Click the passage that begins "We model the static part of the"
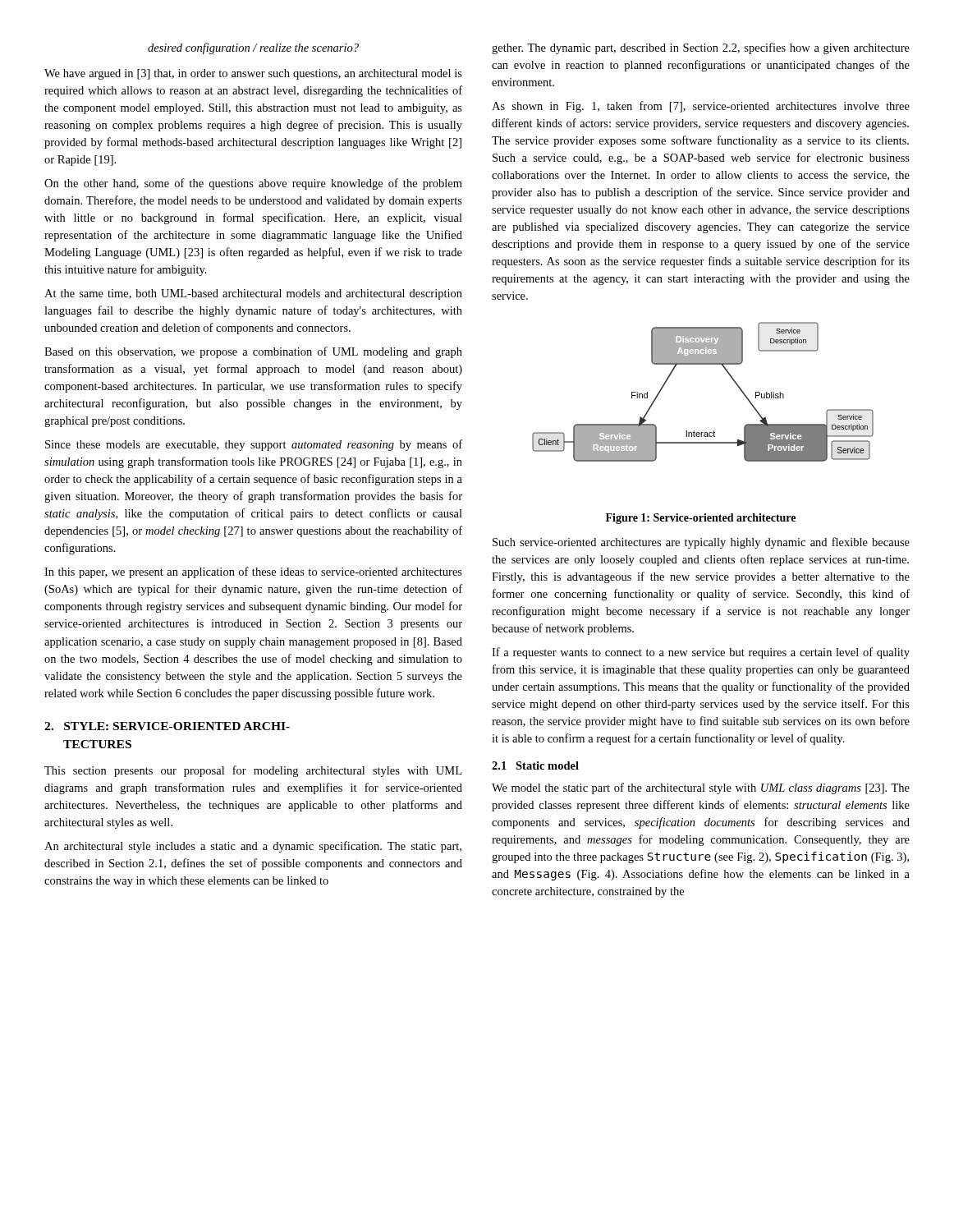Image resolution: width=954 pixels, height=1232 pixels. [x=701, y=840]
